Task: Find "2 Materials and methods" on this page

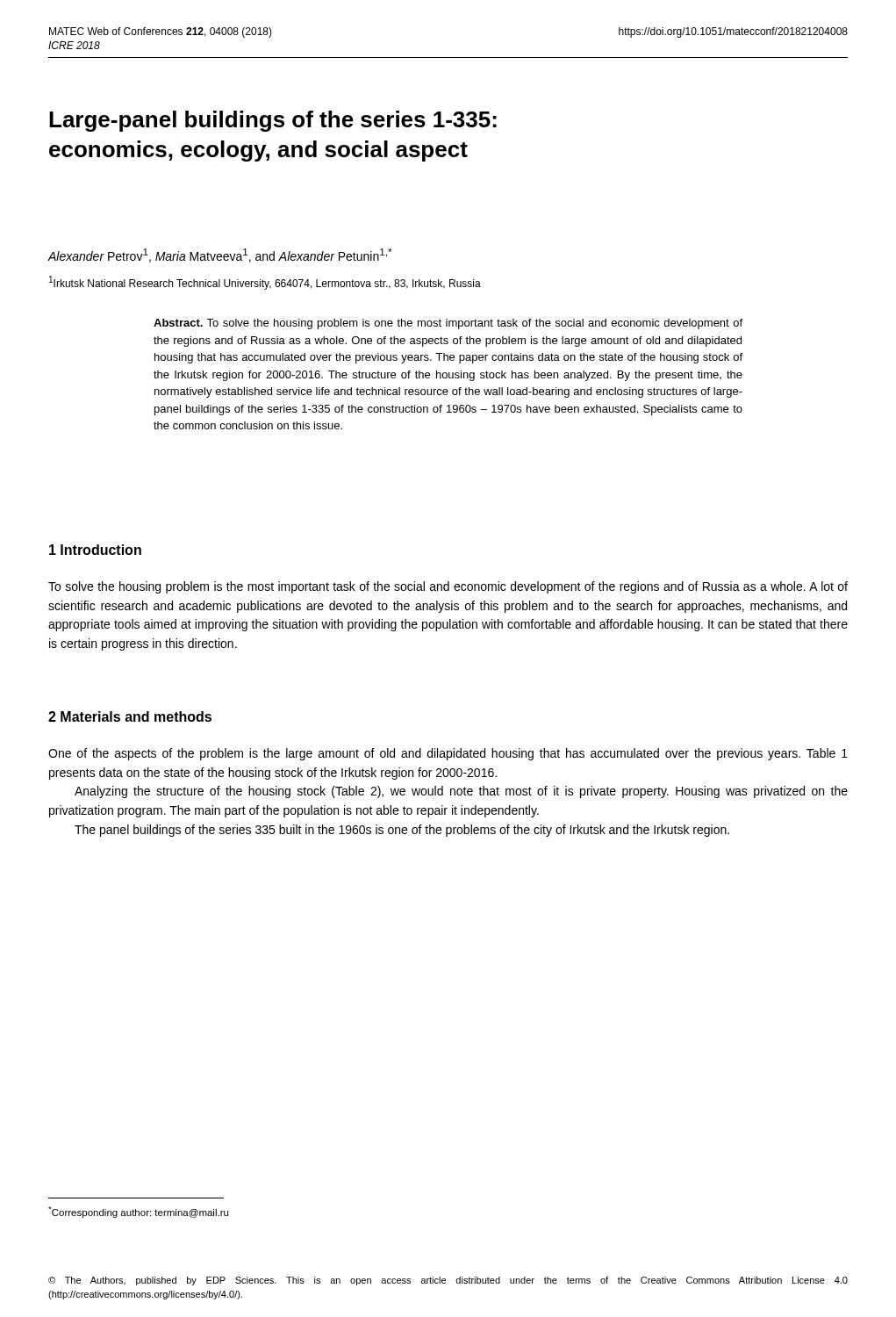Action: [x=130, y=716]
